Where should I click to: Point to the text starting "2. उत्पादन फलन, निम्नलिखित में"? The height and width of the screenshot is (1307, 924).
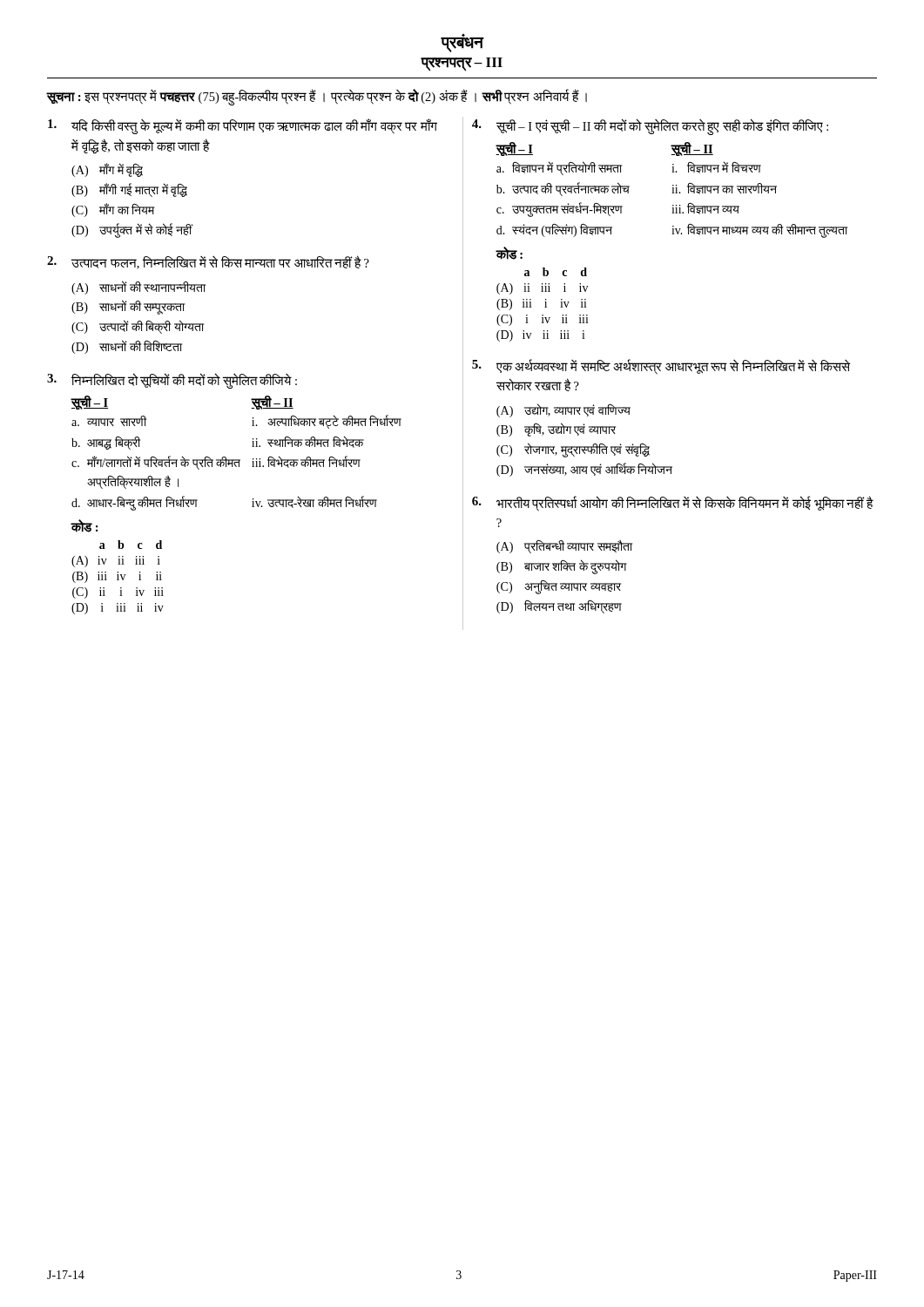tap(208, 262)
